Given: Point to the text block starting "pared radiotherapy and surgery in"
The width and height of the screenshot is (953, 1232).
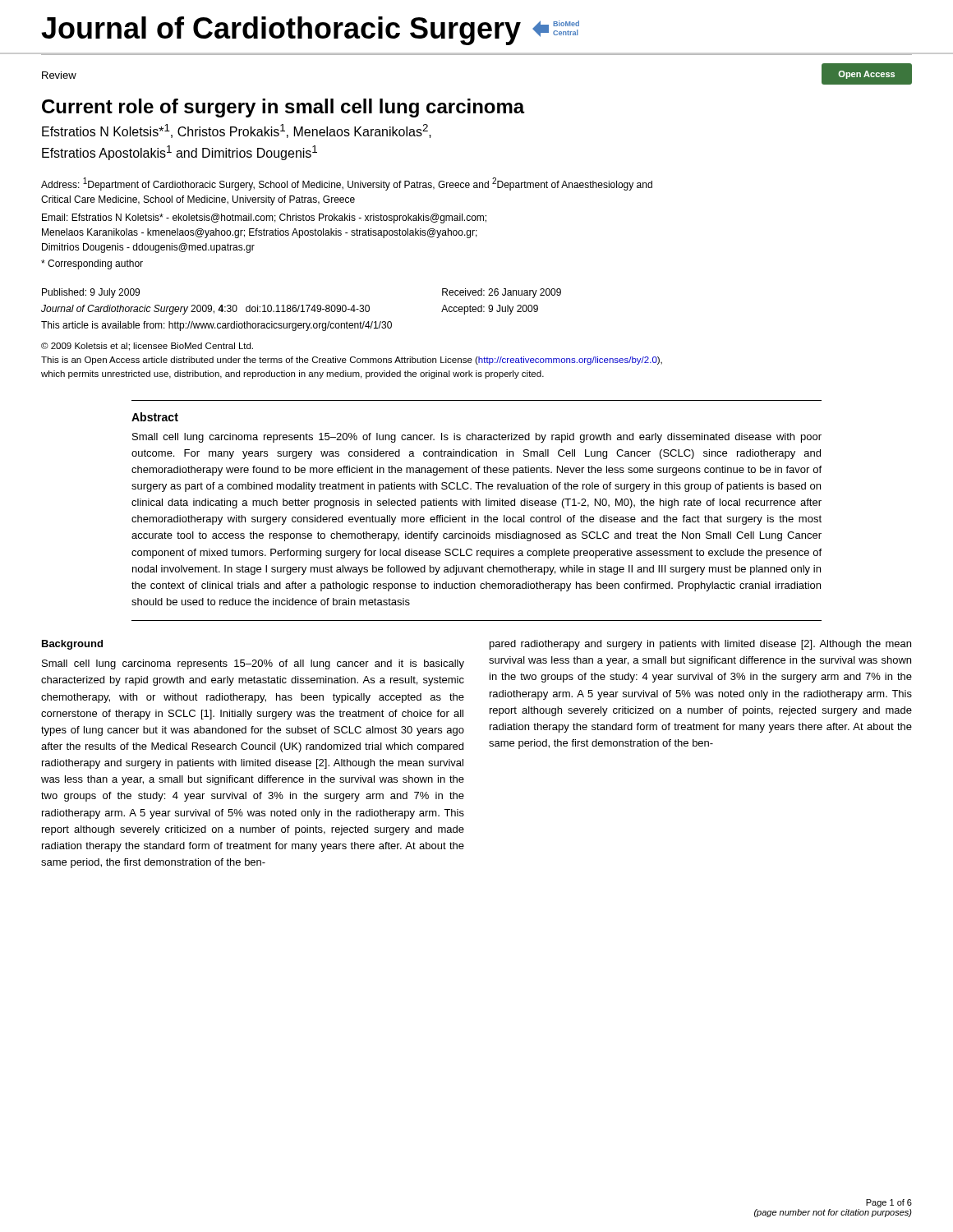Looking at the screenshot, I should pyautogui.click(x=700, y=693).
